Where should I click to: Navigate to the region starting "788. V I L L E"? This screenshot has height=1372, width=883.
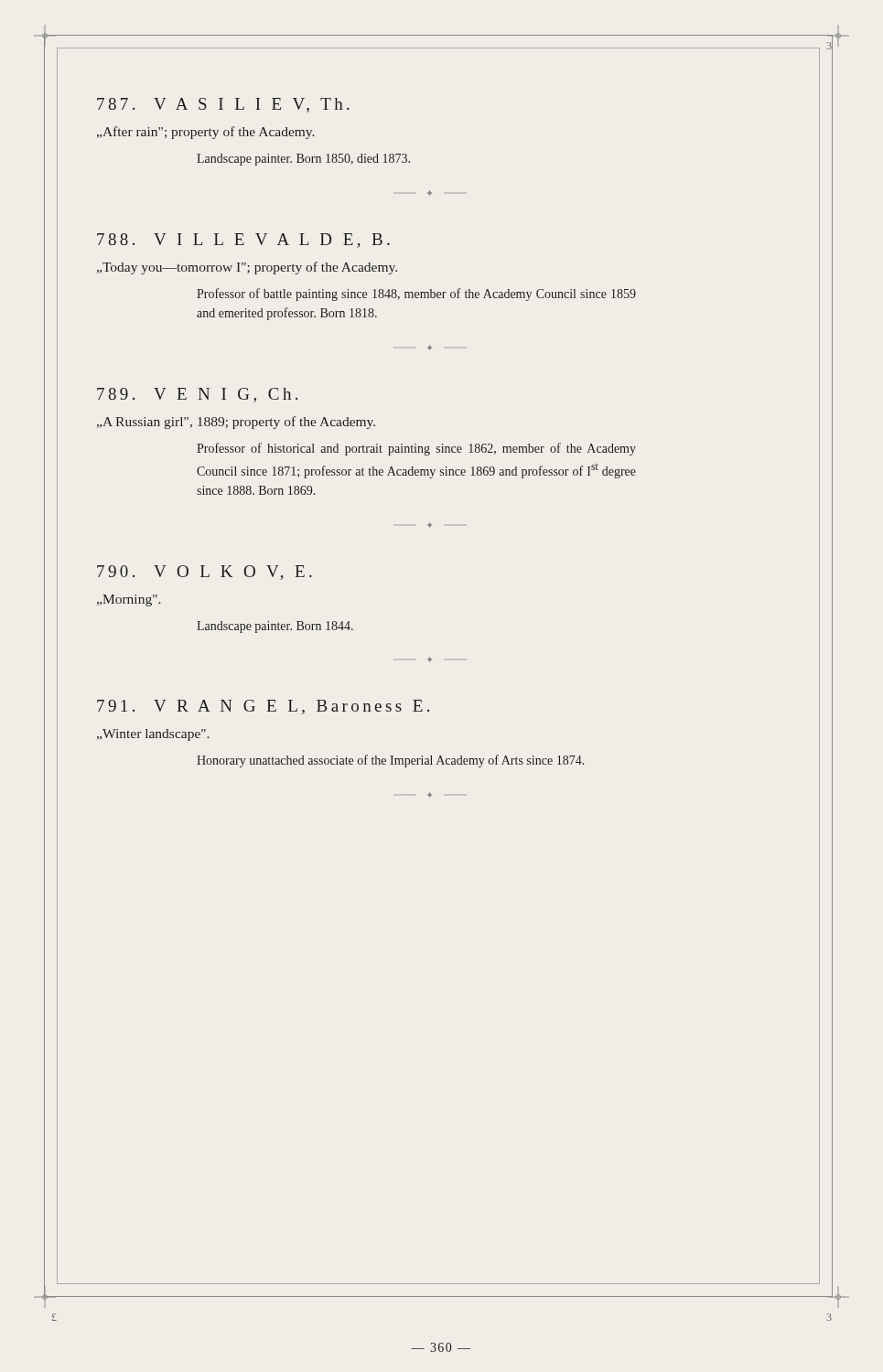tap(243, 241)
